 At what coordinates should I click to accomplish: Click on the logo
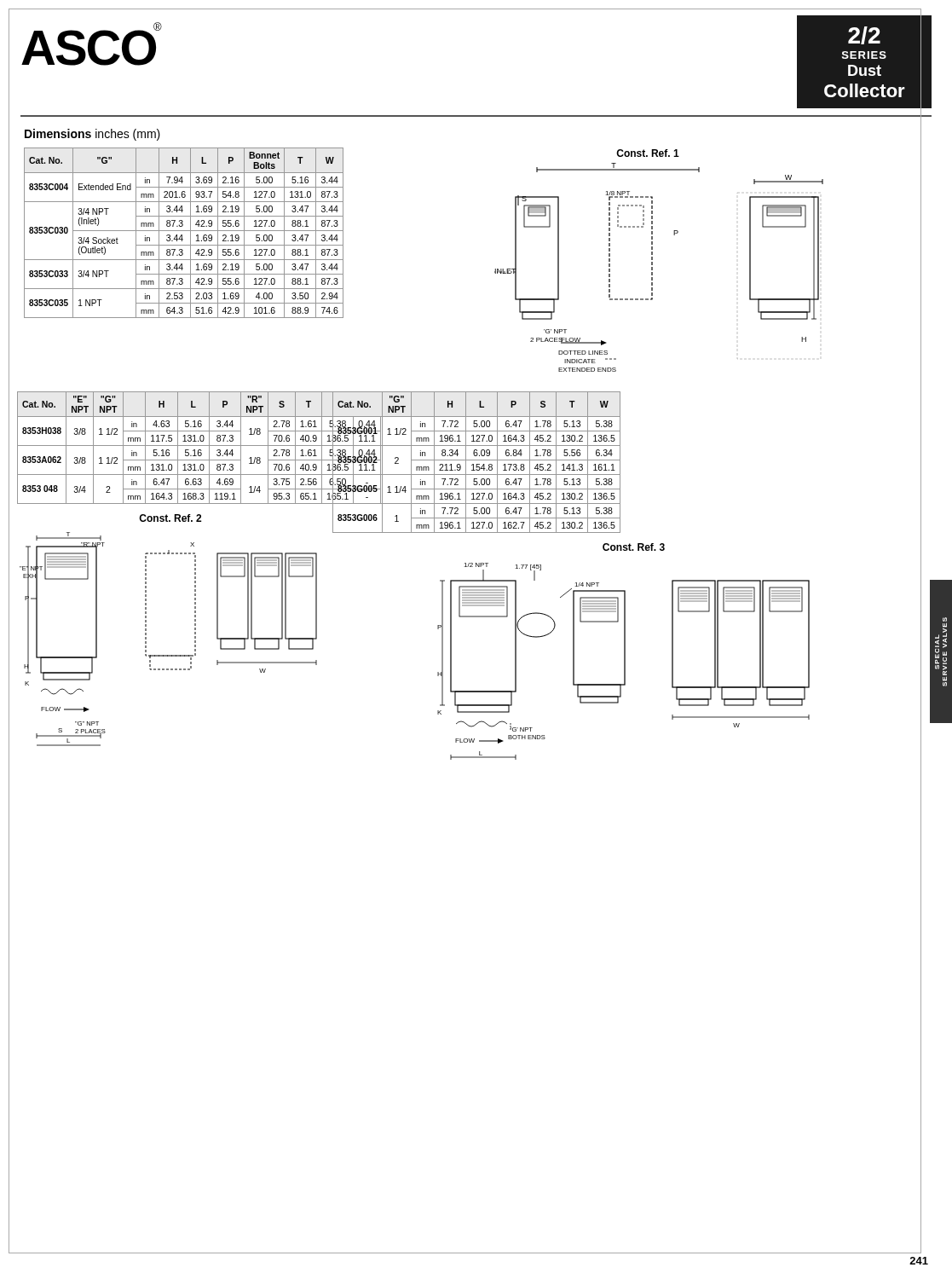coord(93,46)
